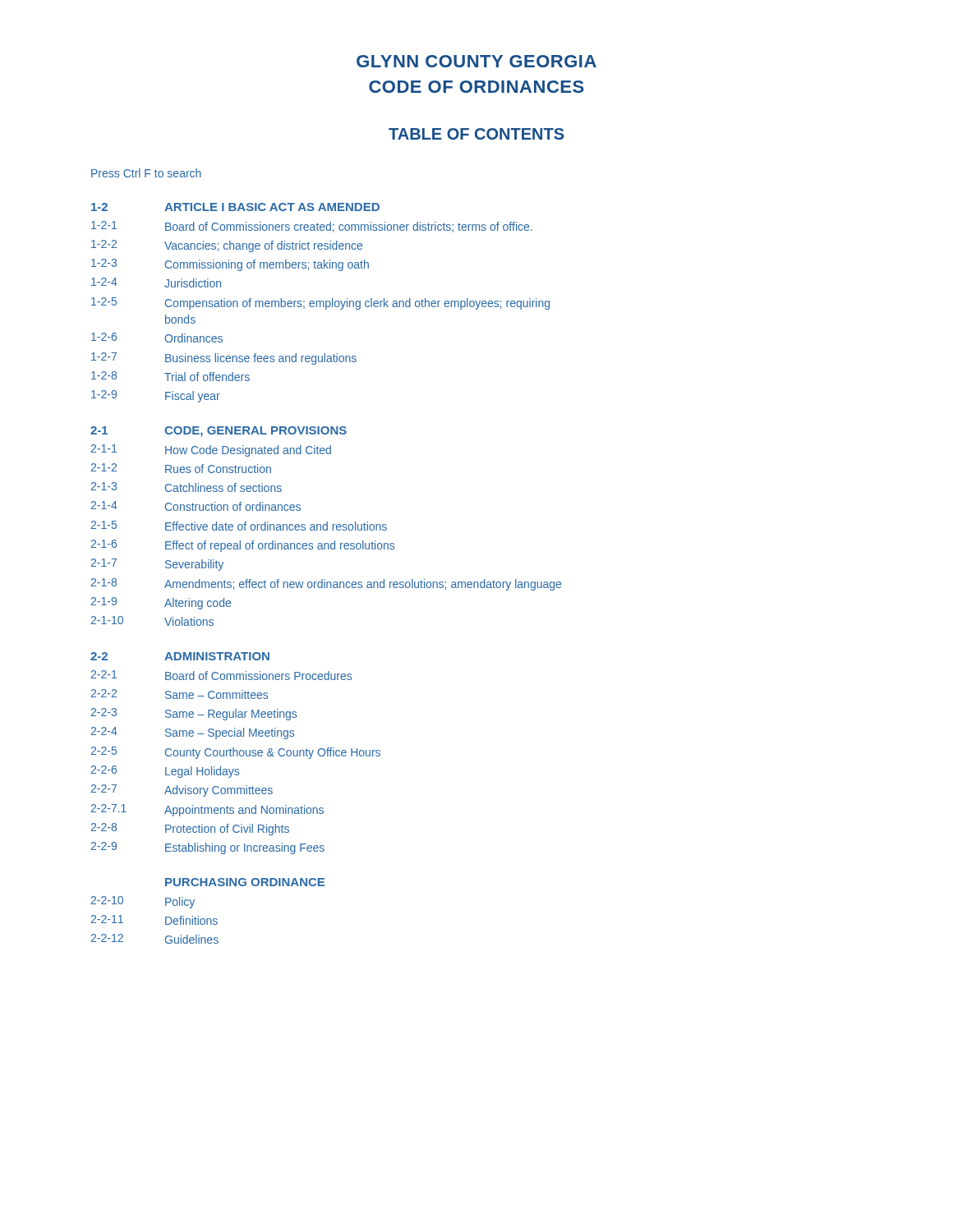The width and height of the screenshot is (953, 1232).
Task: Find the list item containing "1-2-9 Fiscal year"
Action: click(x=155, y=396)
